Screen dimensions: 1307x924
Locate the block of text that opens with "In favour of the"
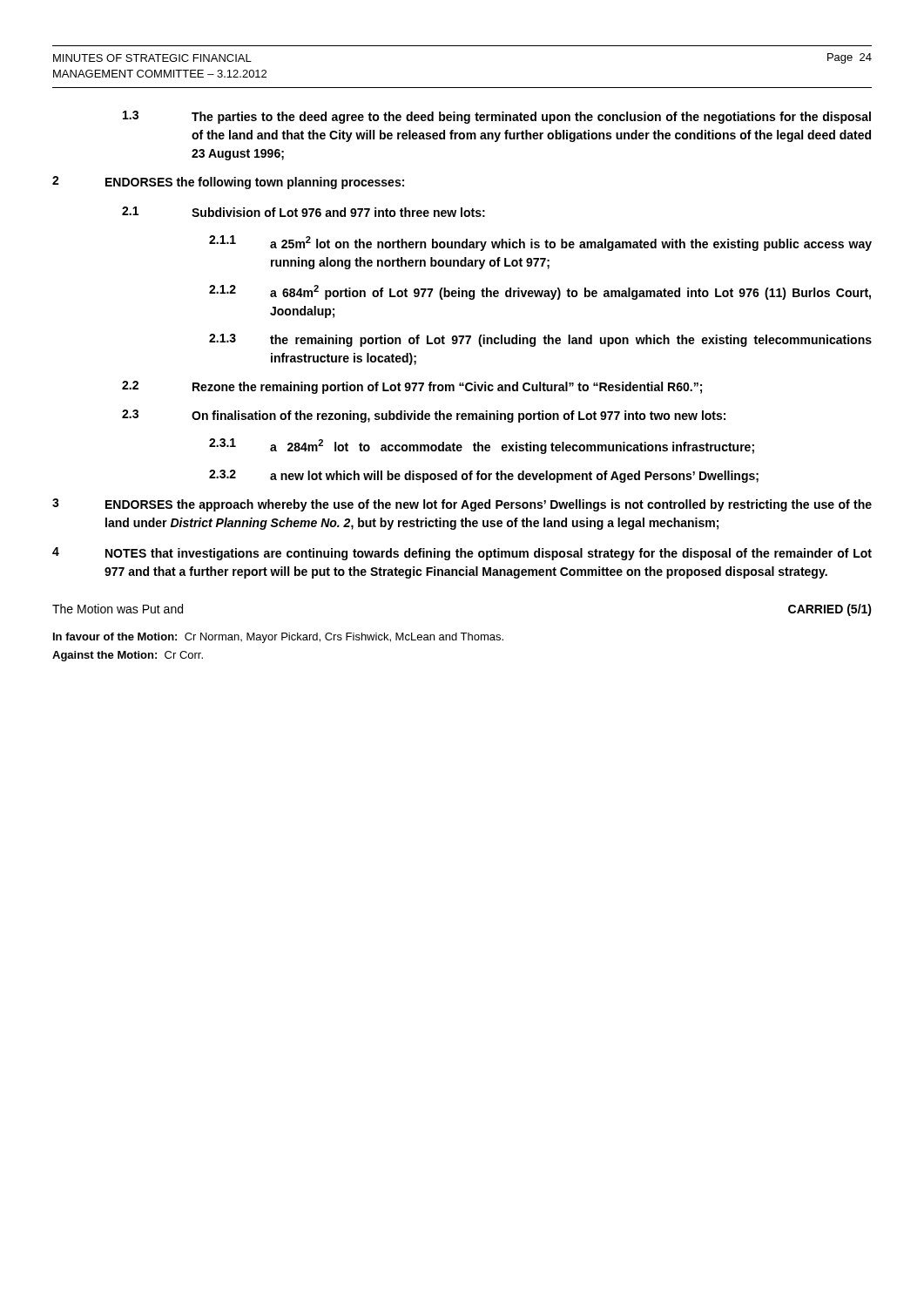278,646
